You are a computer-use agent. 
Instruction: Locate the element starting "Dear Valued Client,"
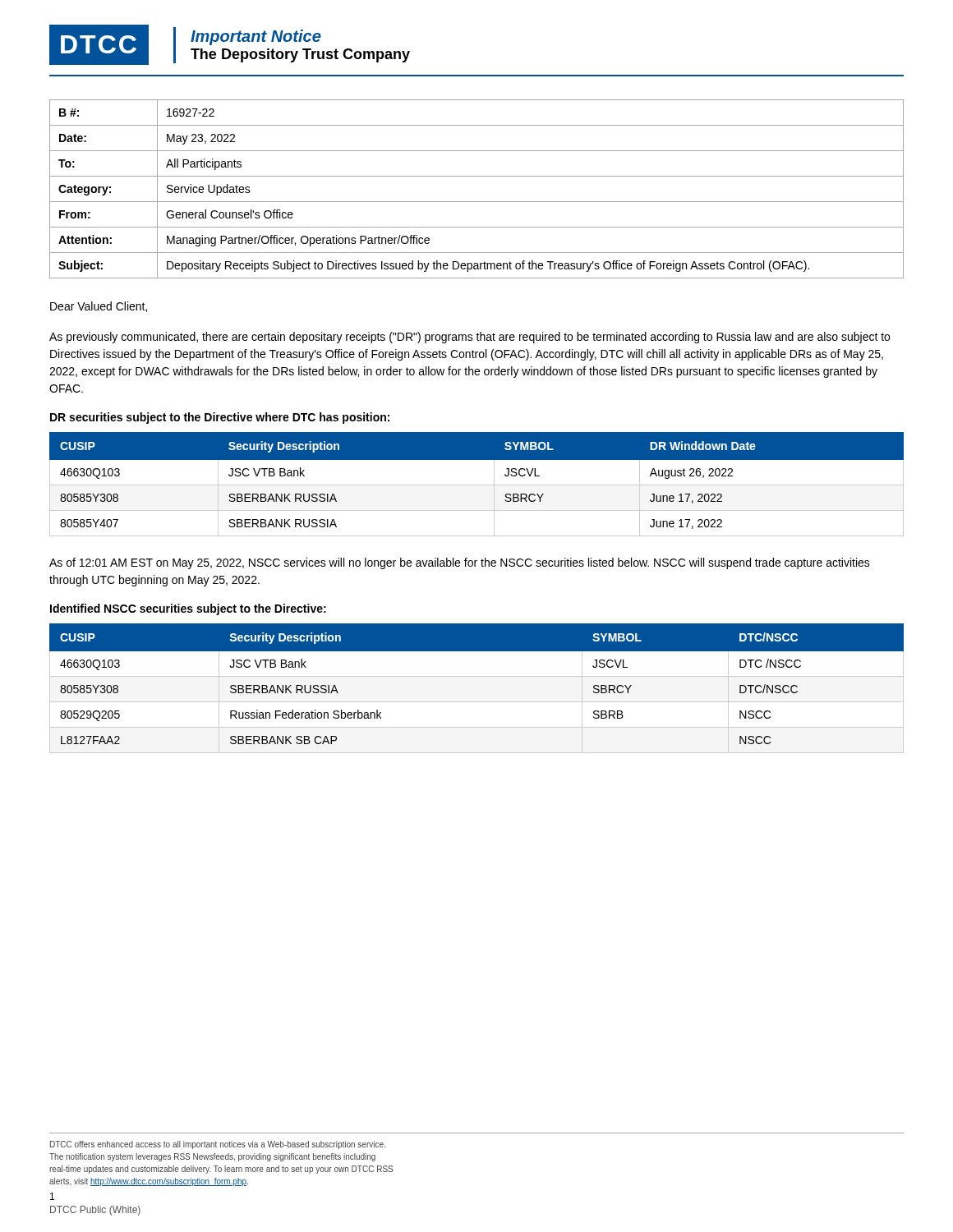coord(99,306)
